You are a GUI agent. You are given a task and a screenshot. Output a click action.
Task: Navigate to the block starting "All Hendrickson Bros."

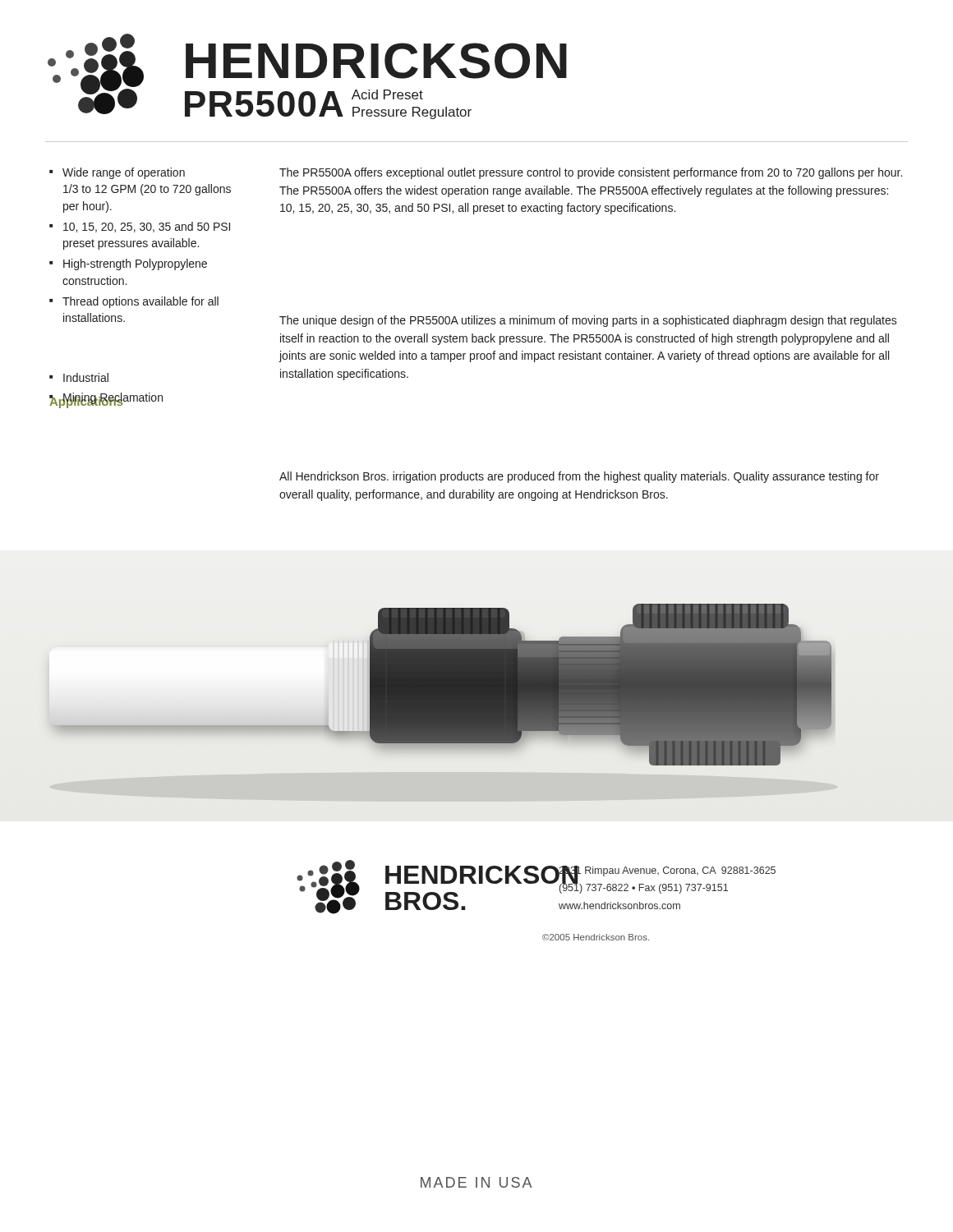(x=579, y=485)
